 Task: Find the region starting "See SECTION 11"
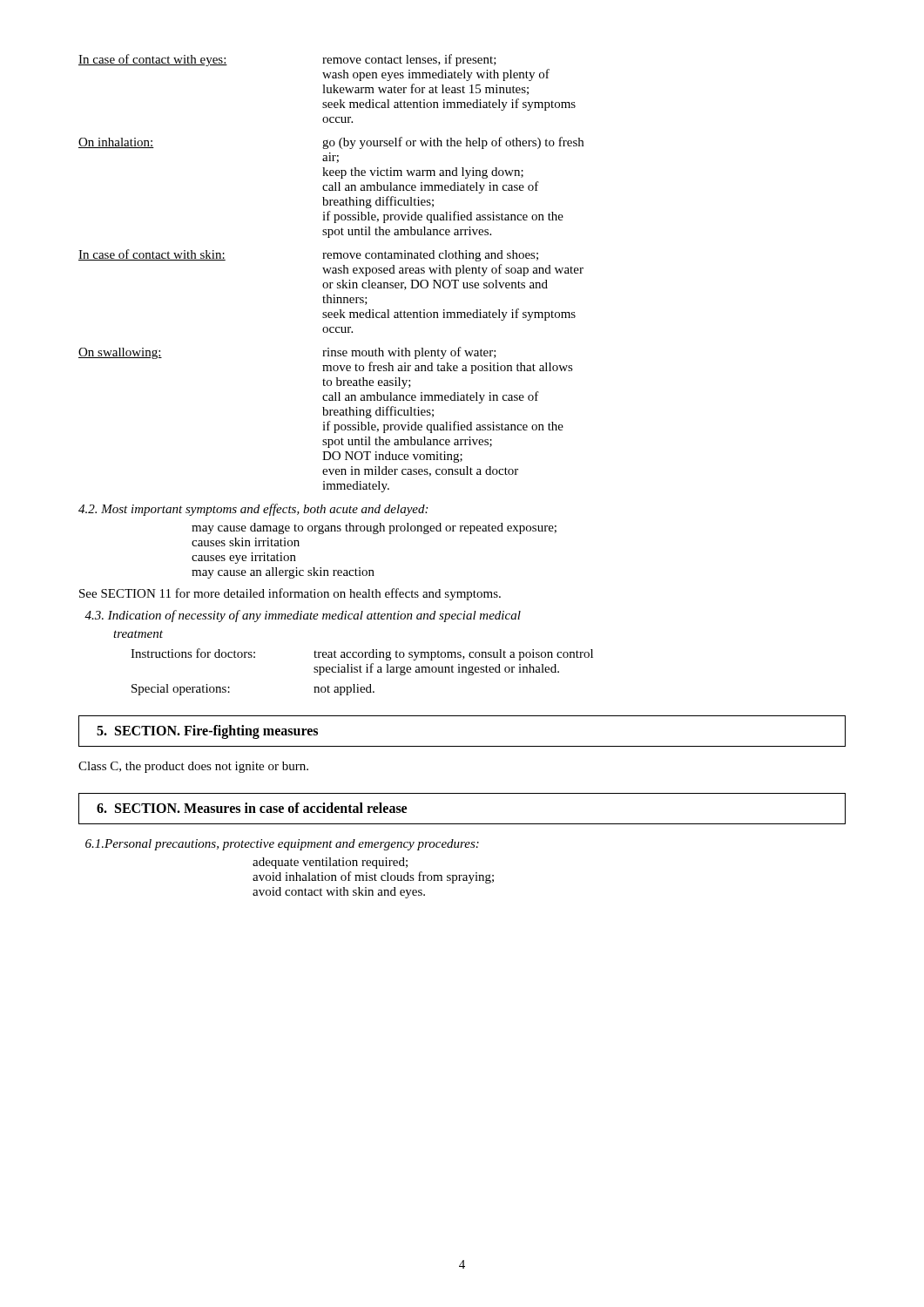[x=290, y=593]
